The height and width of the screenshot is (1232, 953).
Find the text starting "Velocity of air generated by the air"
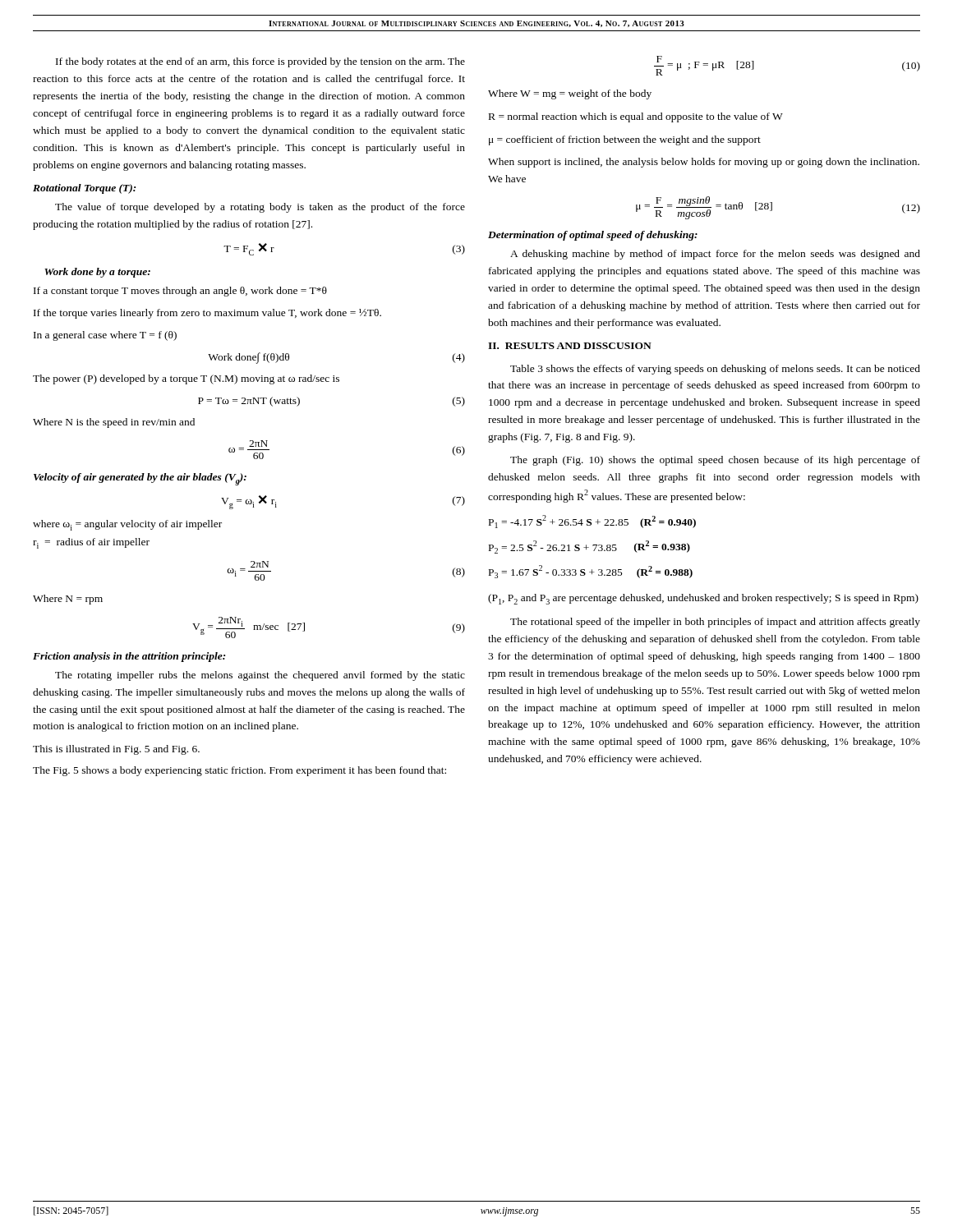click(140, 478)
